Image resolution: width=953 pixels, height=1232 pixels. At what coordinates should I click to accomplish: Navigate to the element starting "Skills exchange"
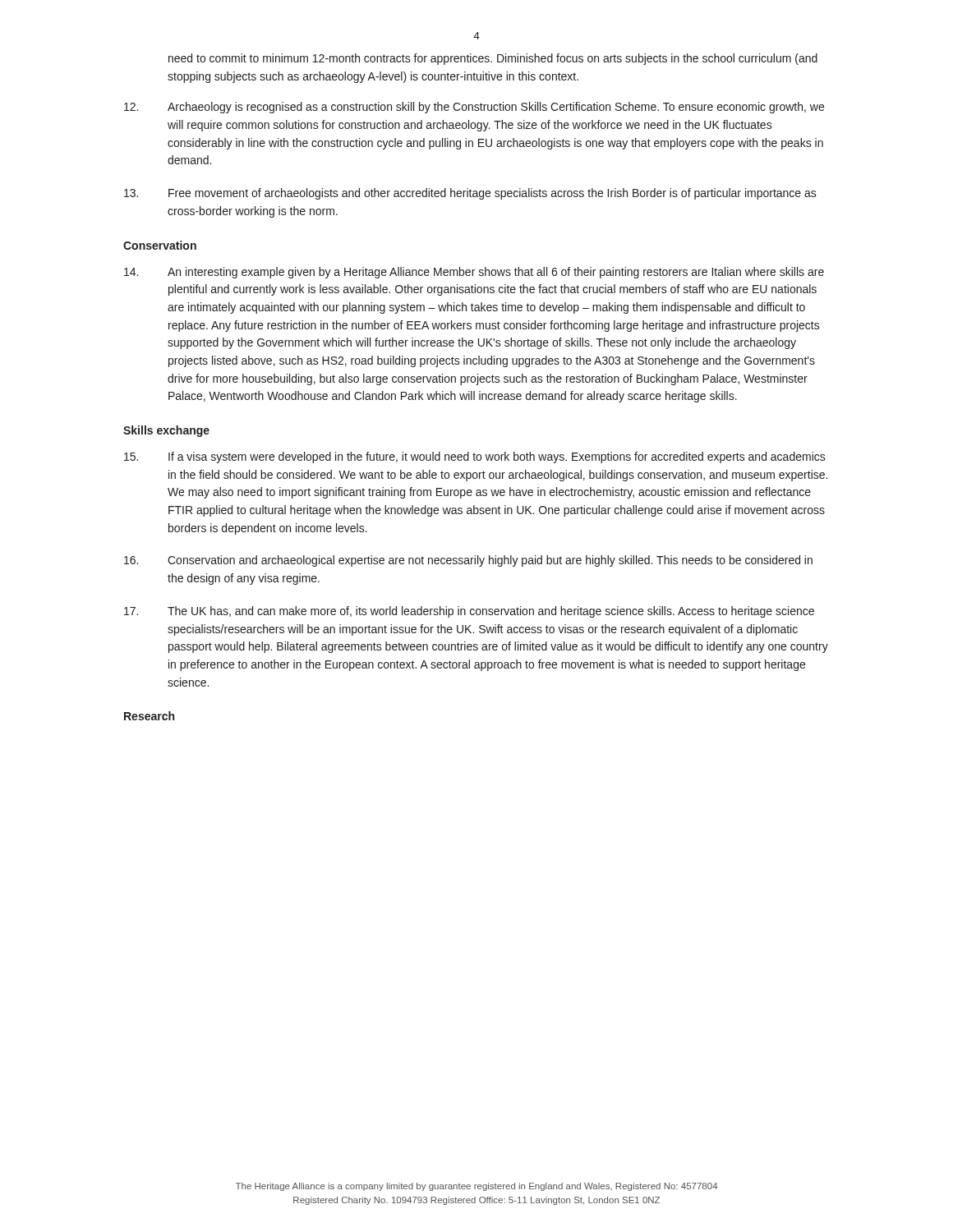(166, 430)
